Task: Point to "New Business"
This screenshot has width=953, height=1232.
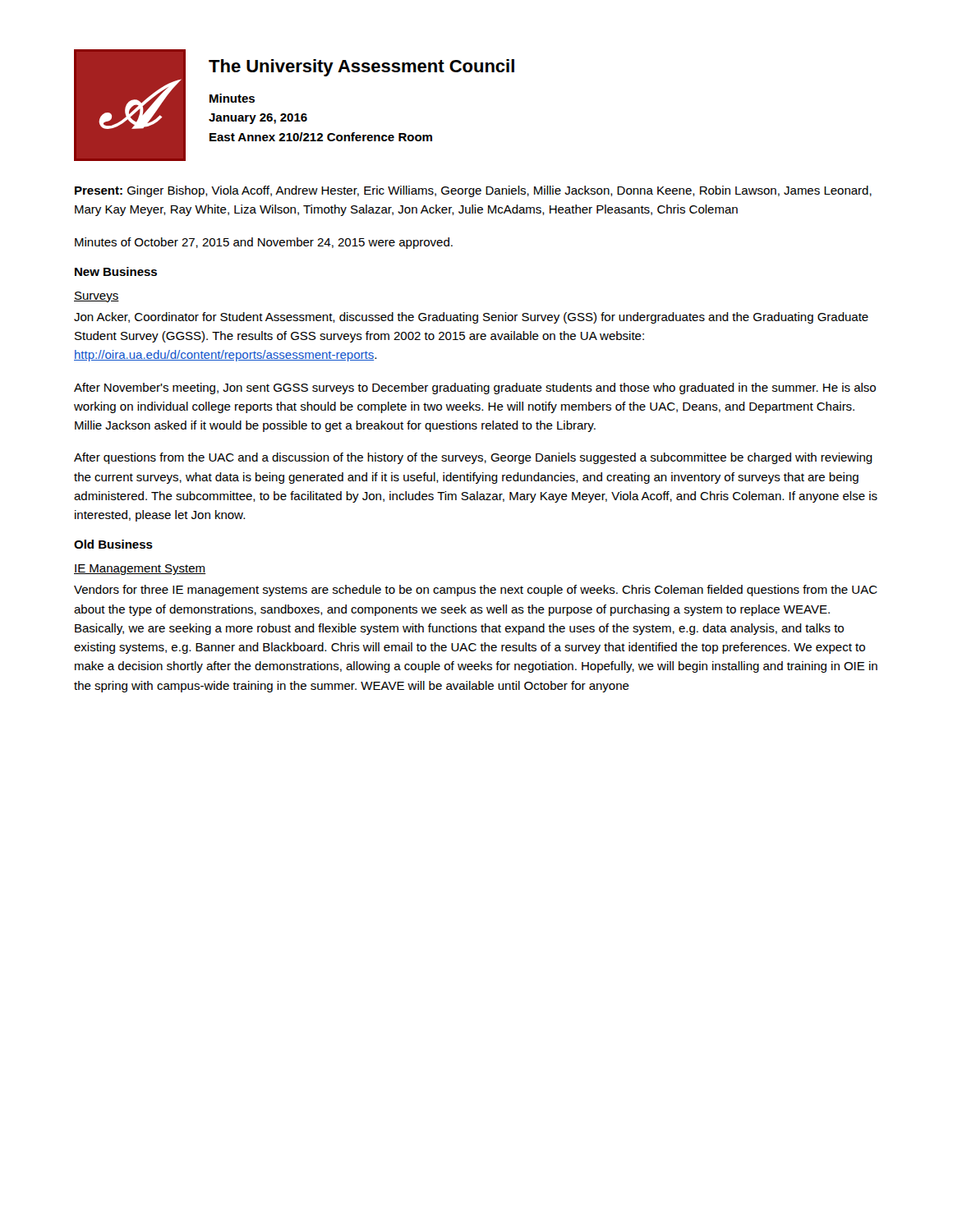Action: pos(116,271)
